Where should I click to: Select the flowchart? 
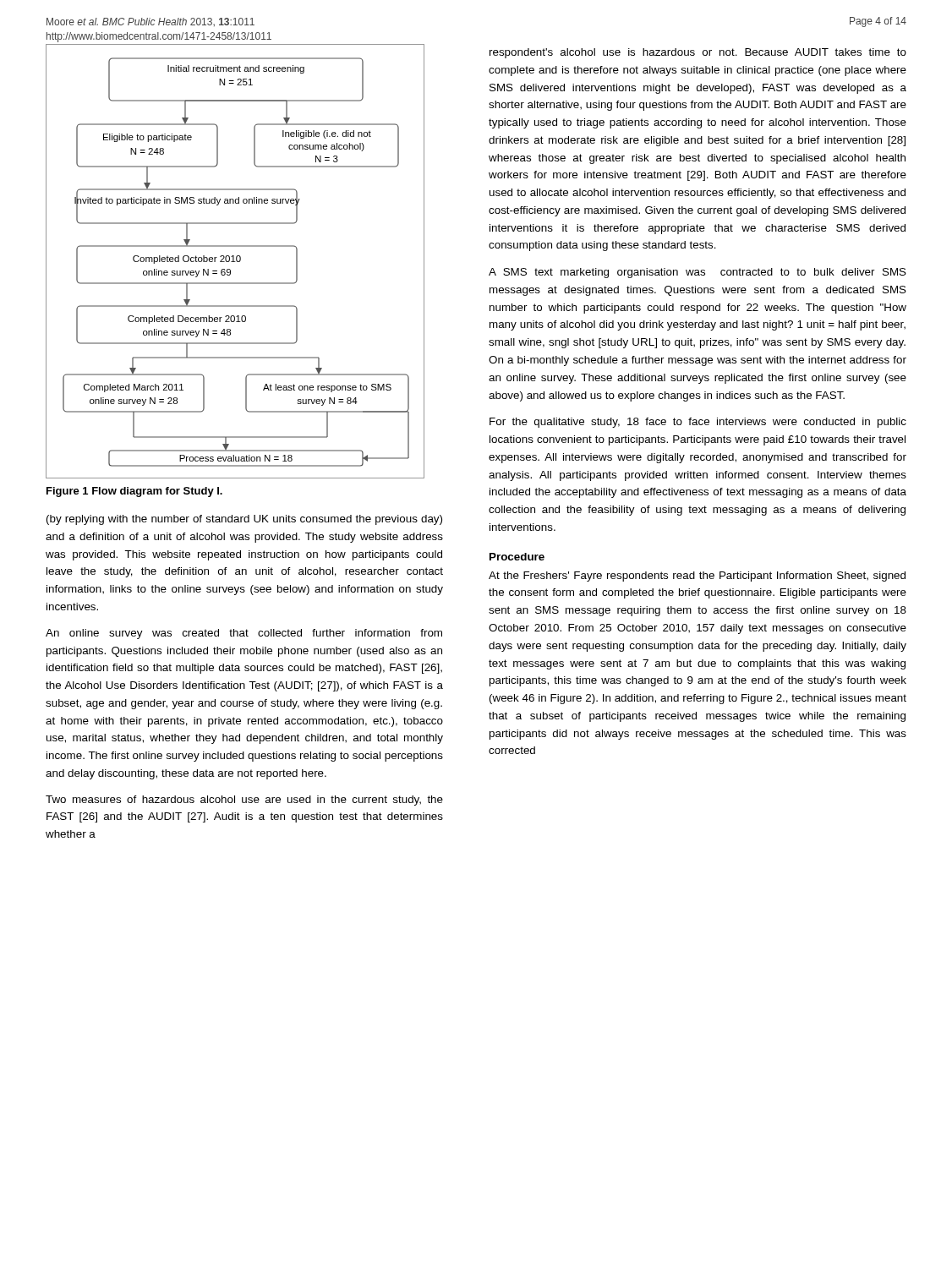tap(235, 261)
